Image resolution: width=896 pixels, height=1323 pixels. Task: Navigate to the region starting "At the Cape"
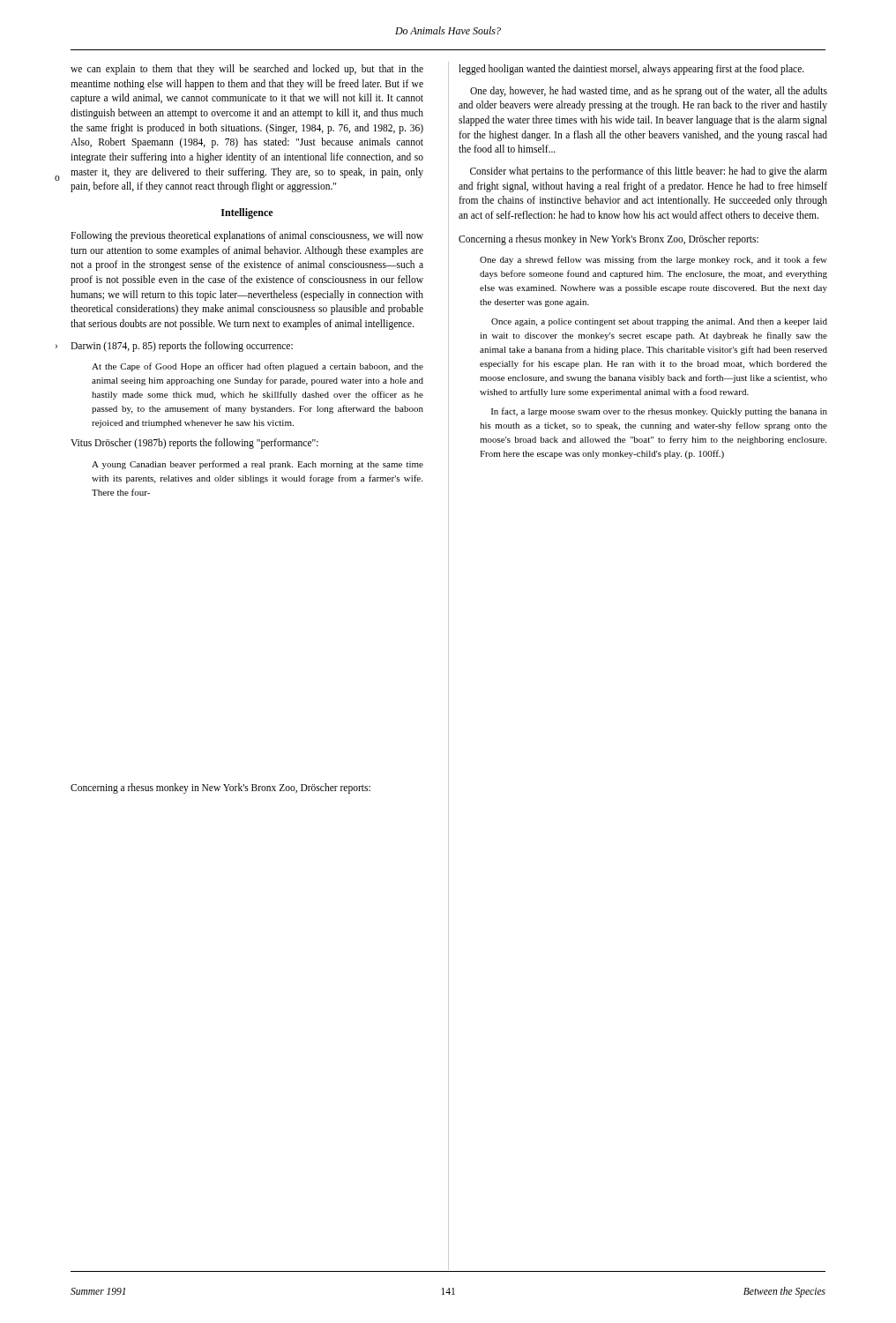pyautogui.click(x=258, y=394)
